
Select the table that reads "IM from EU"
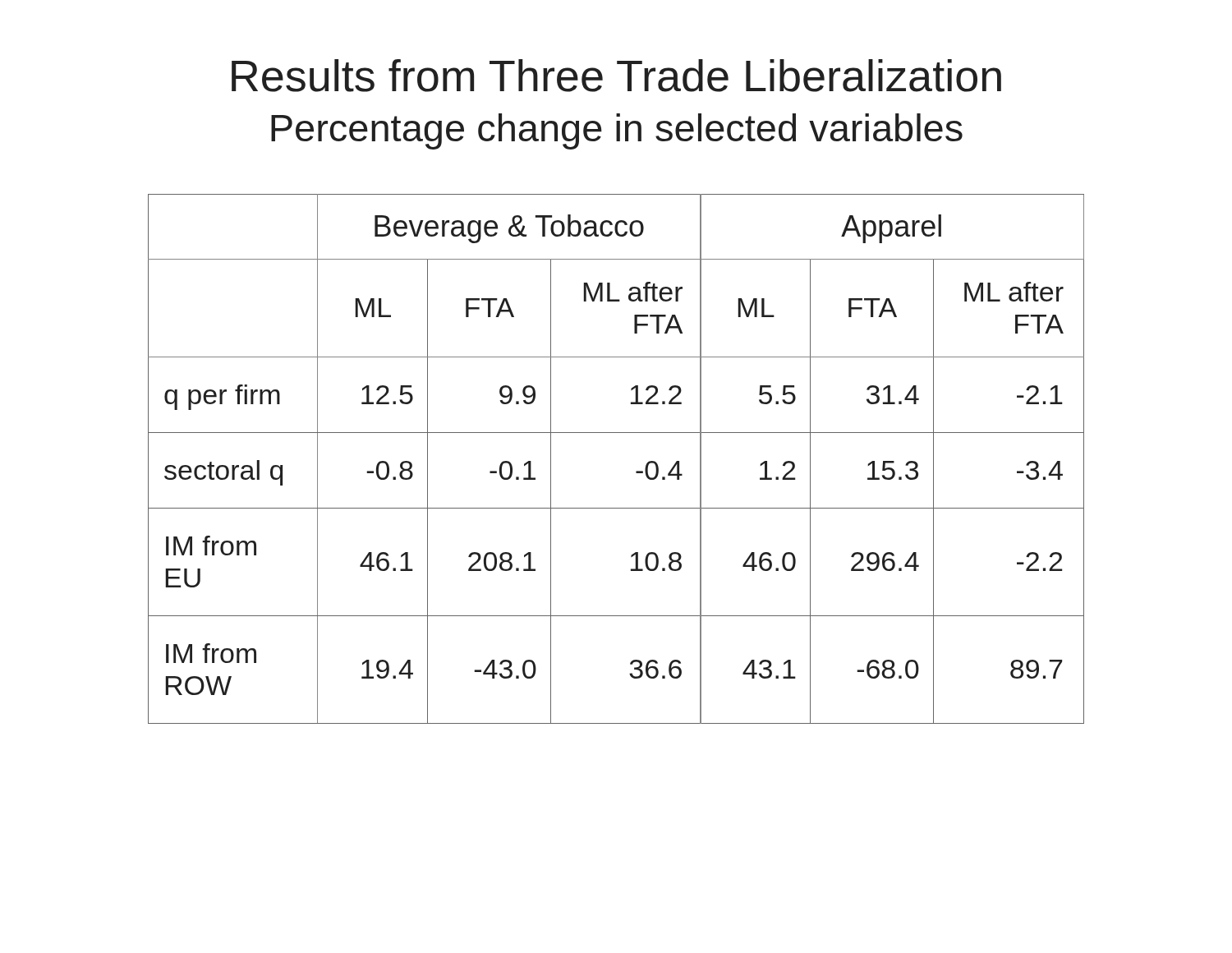(616, 459)
